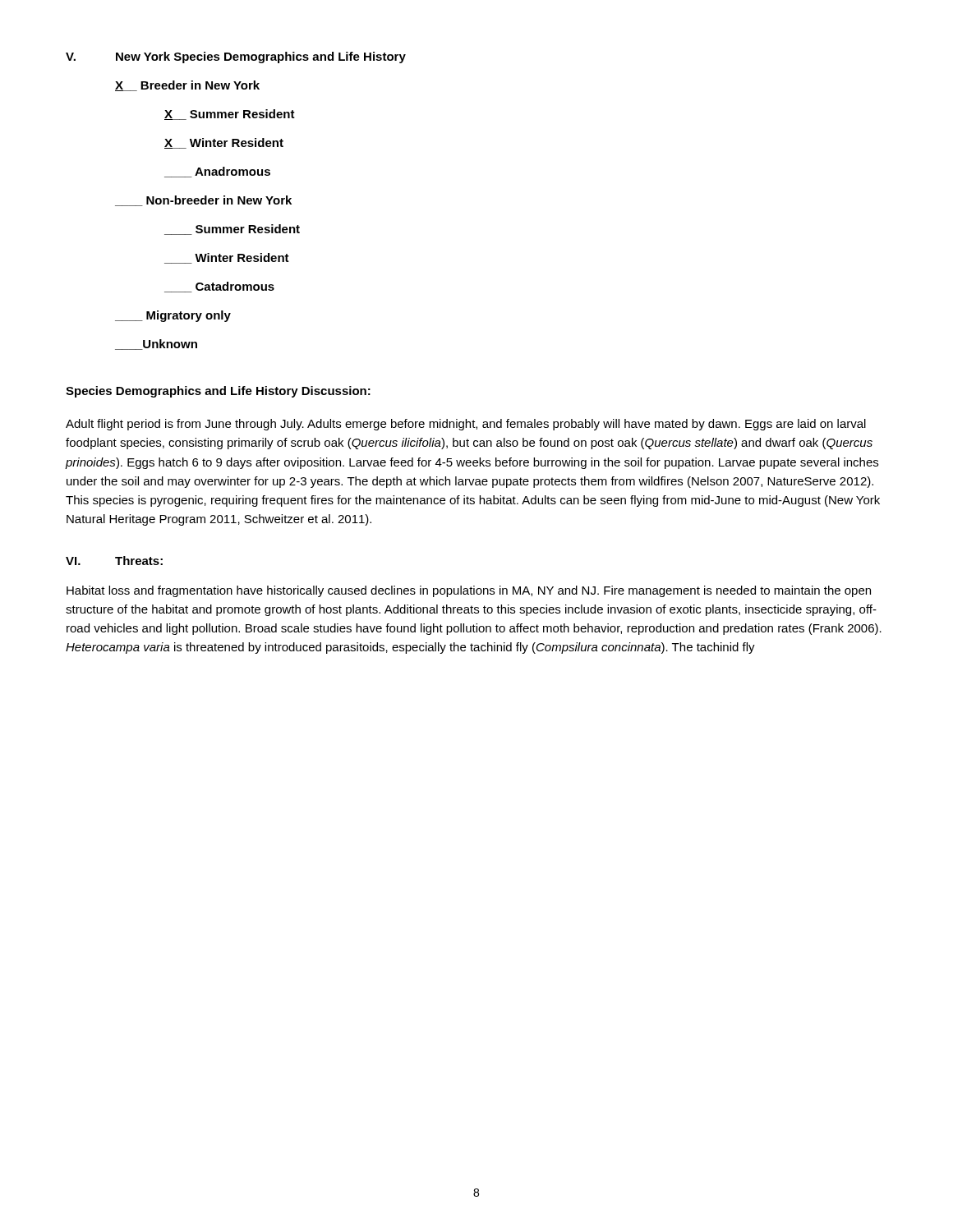Image resolution: width=953 pixels, height=1232 pixels.
Task: Find "____ Winter Resident" on this page
Action: tap(227, 257)
